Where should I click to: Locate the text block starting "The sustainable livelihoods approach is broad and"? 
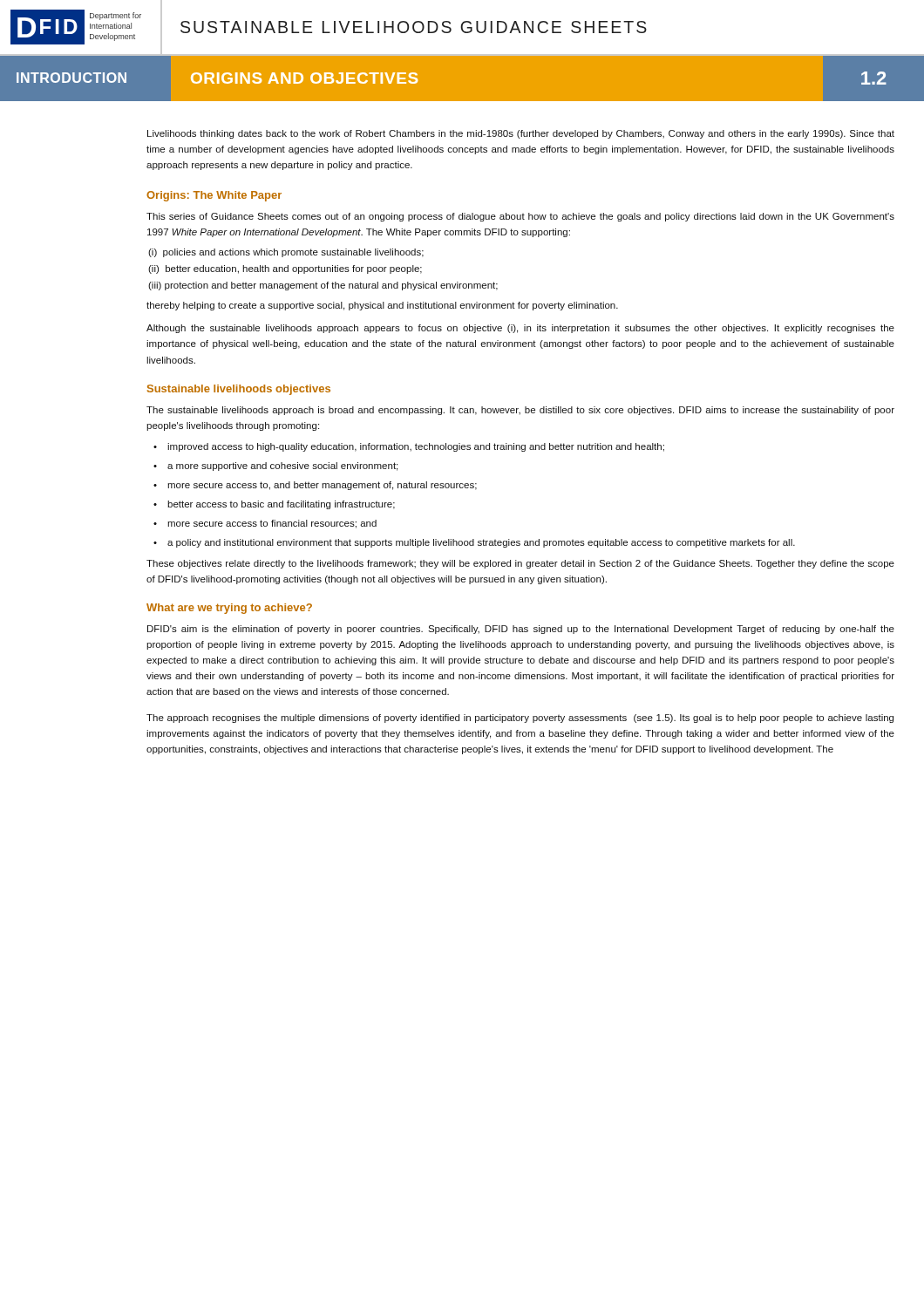pos(520,417)
